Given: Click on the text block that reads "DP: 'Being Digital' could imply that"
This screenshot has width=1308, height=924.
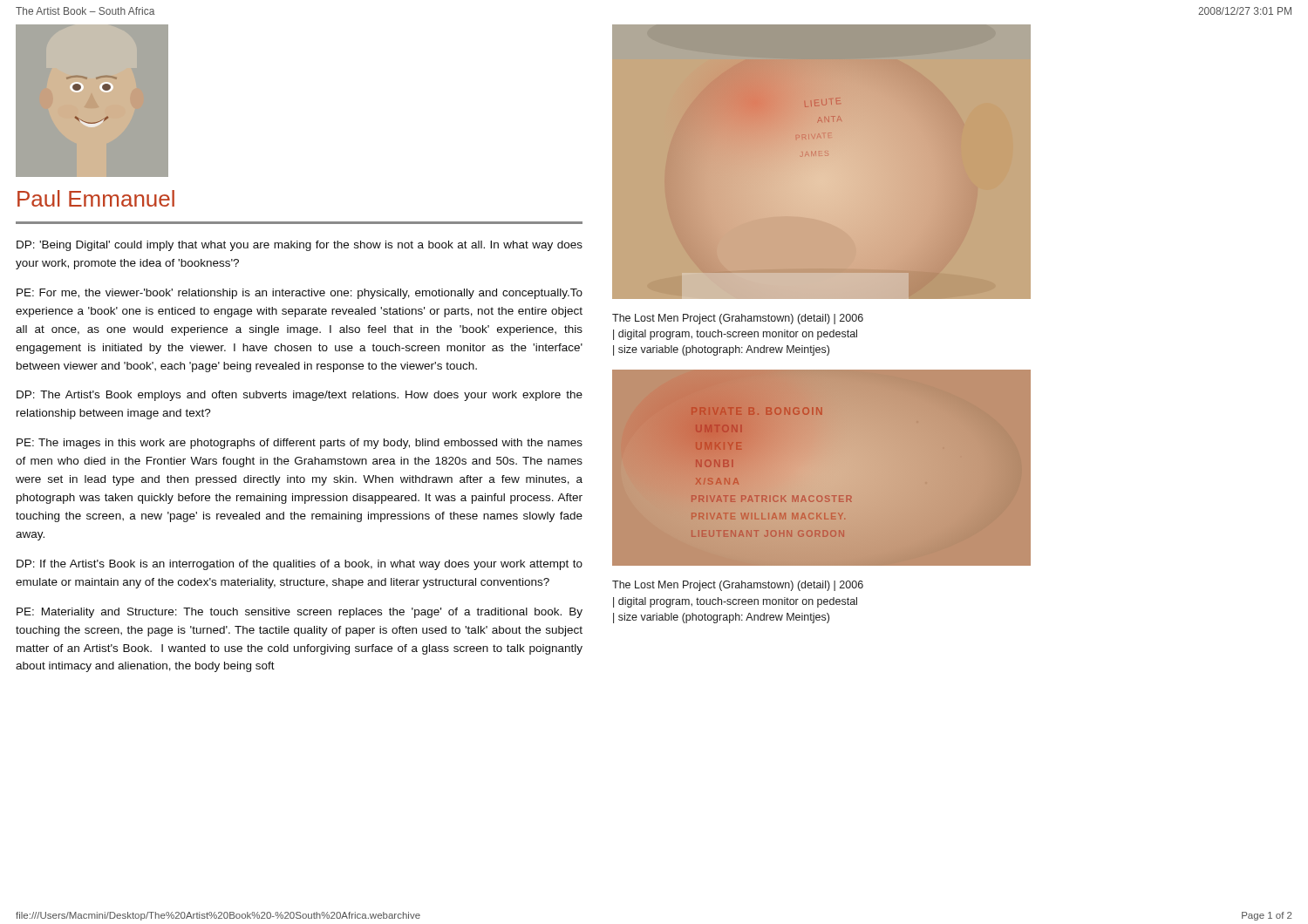Looking at the screenshot, I should click(x=299, y=254).
